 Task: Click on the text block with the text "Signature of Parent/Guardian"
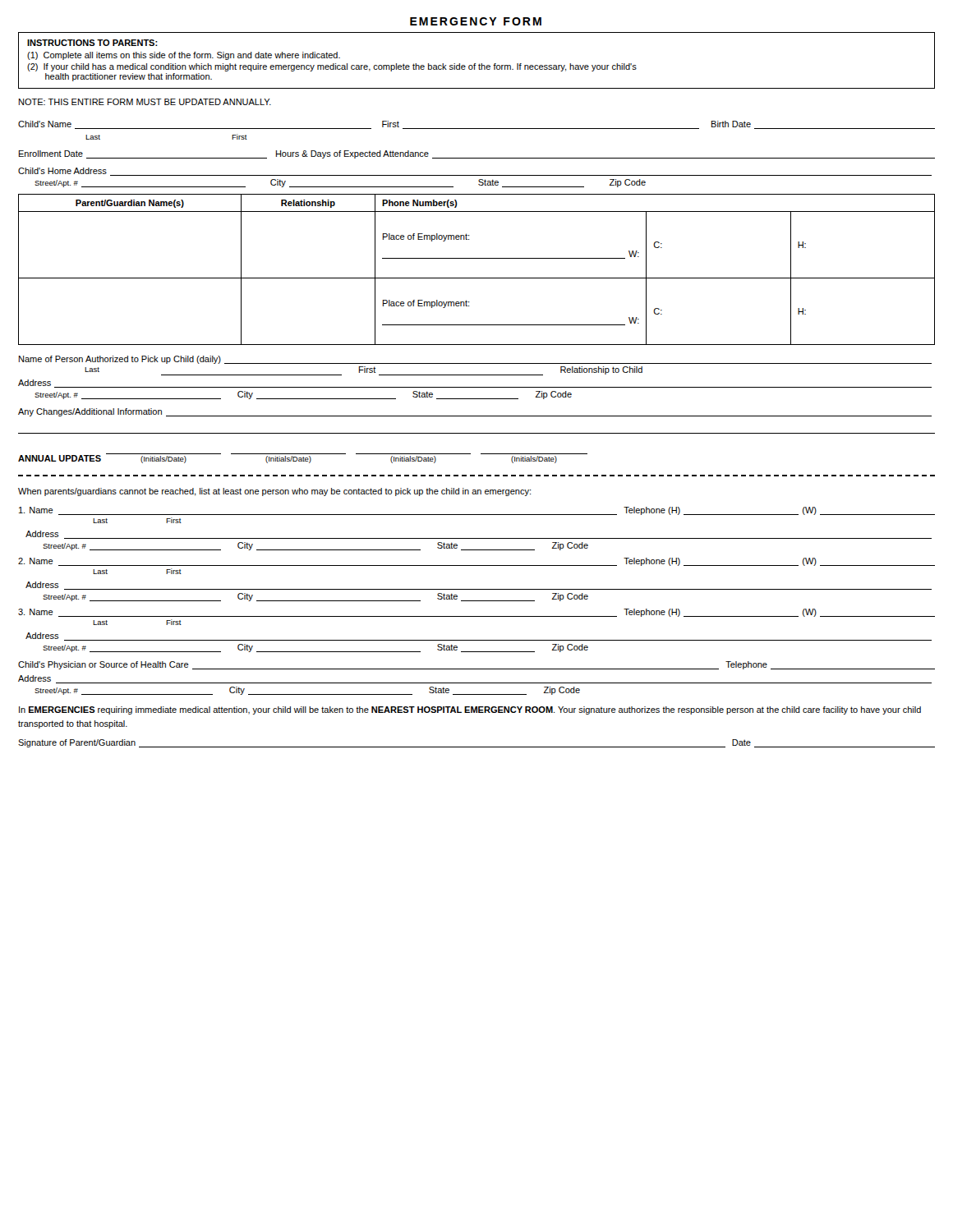click(476, 742)
